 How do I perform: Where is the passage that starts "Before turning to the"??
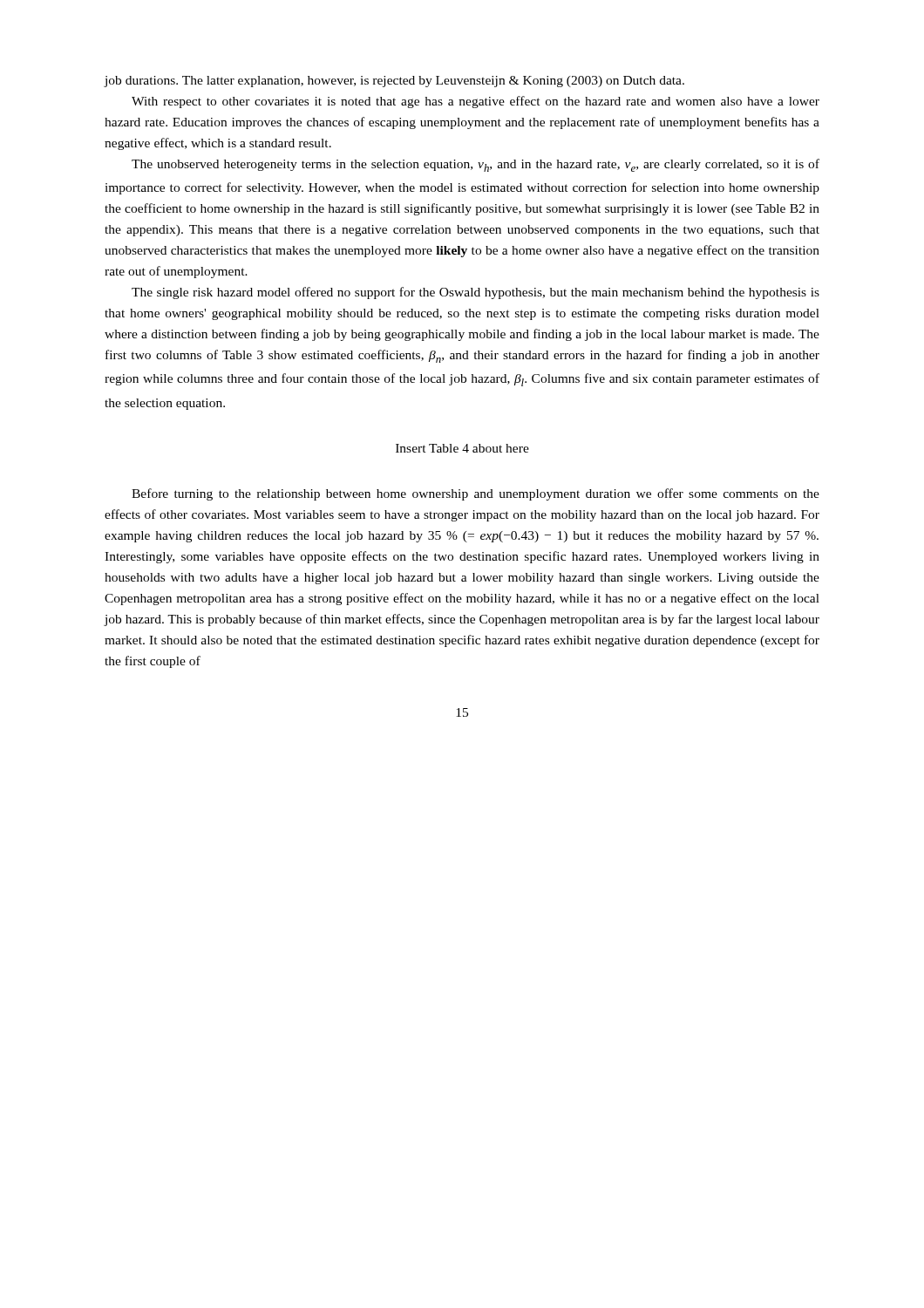tap(462, 576)
